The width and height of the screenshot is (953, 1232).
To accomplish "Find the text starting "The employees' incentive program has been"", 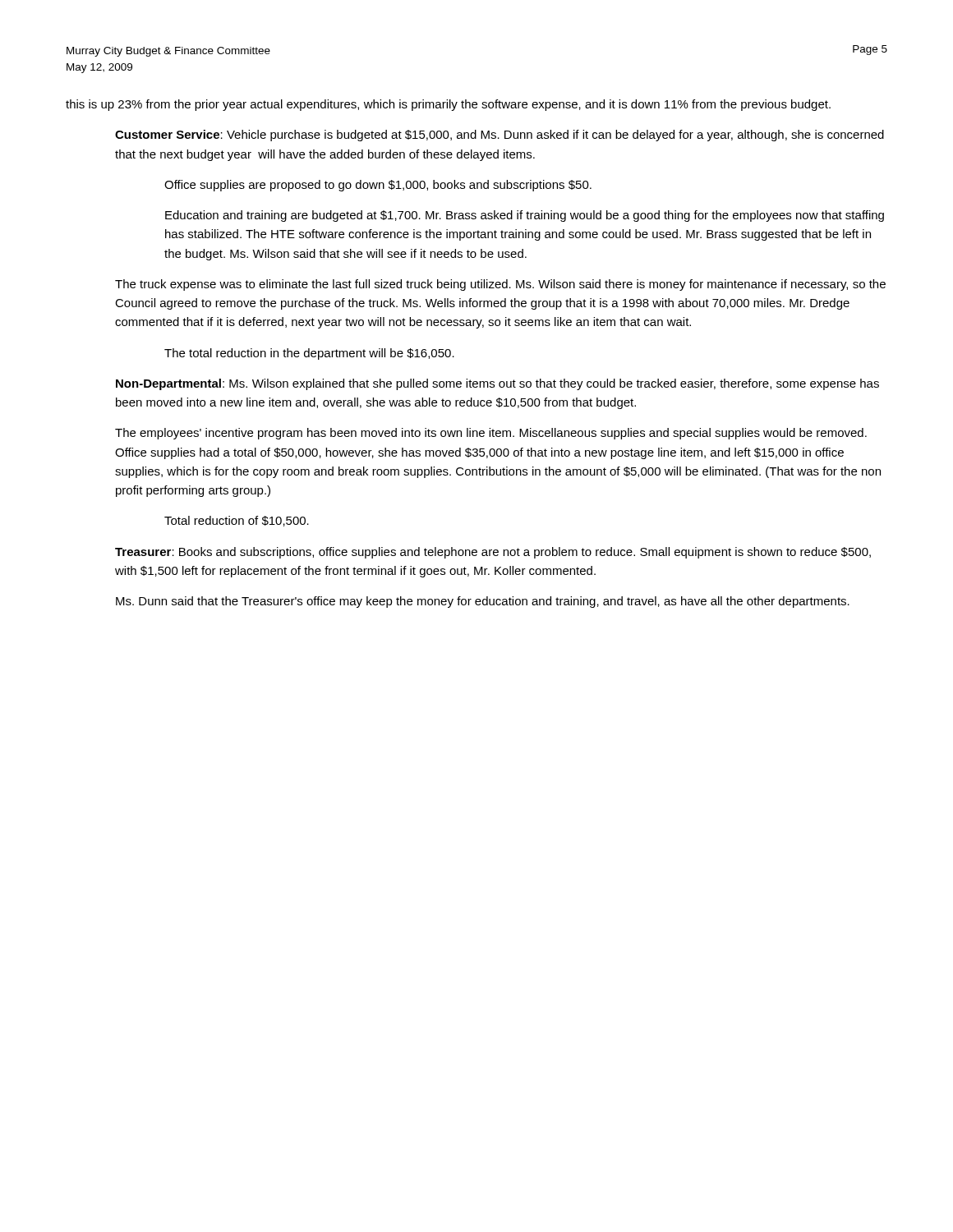I will coord(498,461).
